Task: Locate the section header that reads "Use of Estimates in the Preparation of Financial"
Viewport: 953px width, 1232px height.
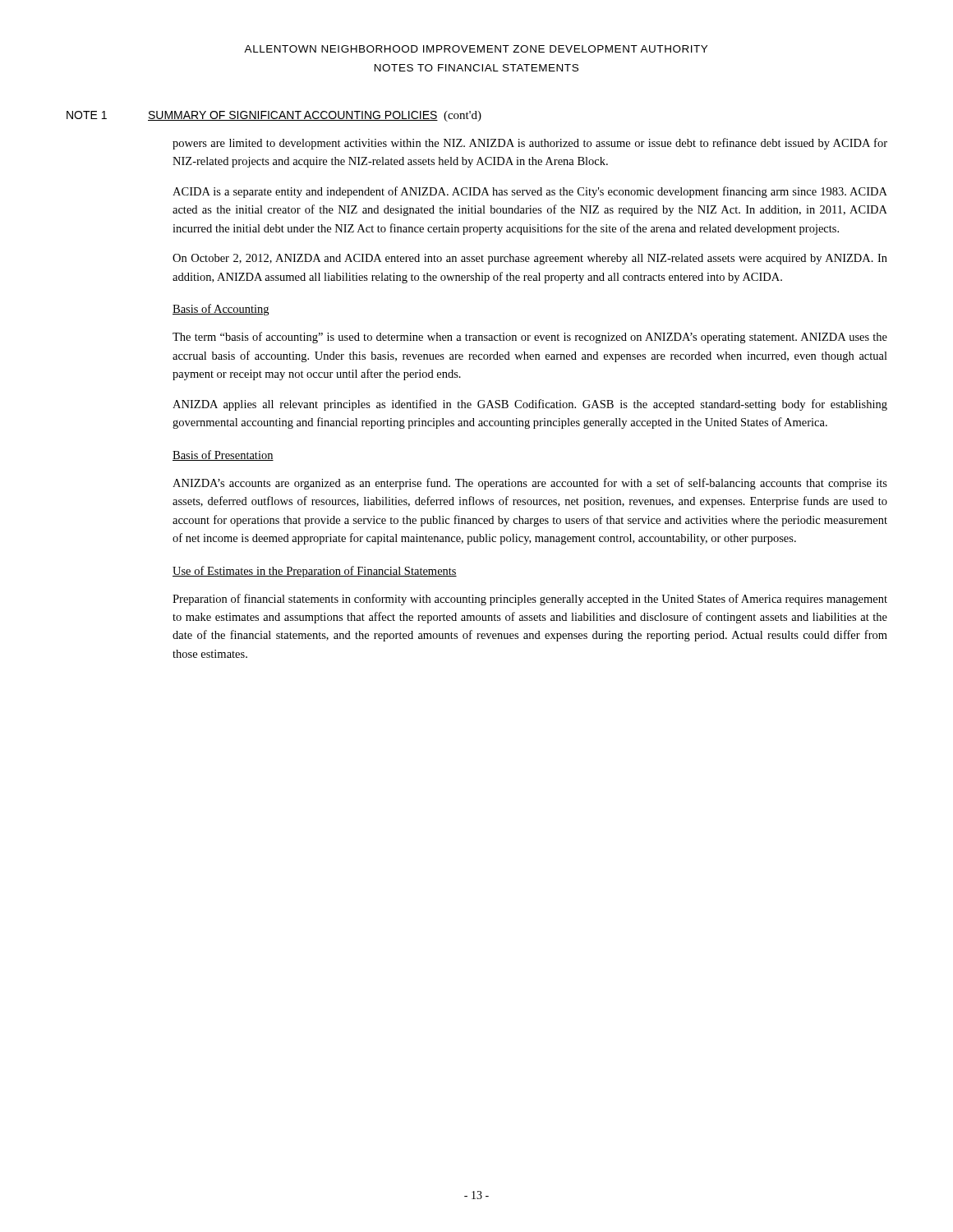Action: click(314, 570)
